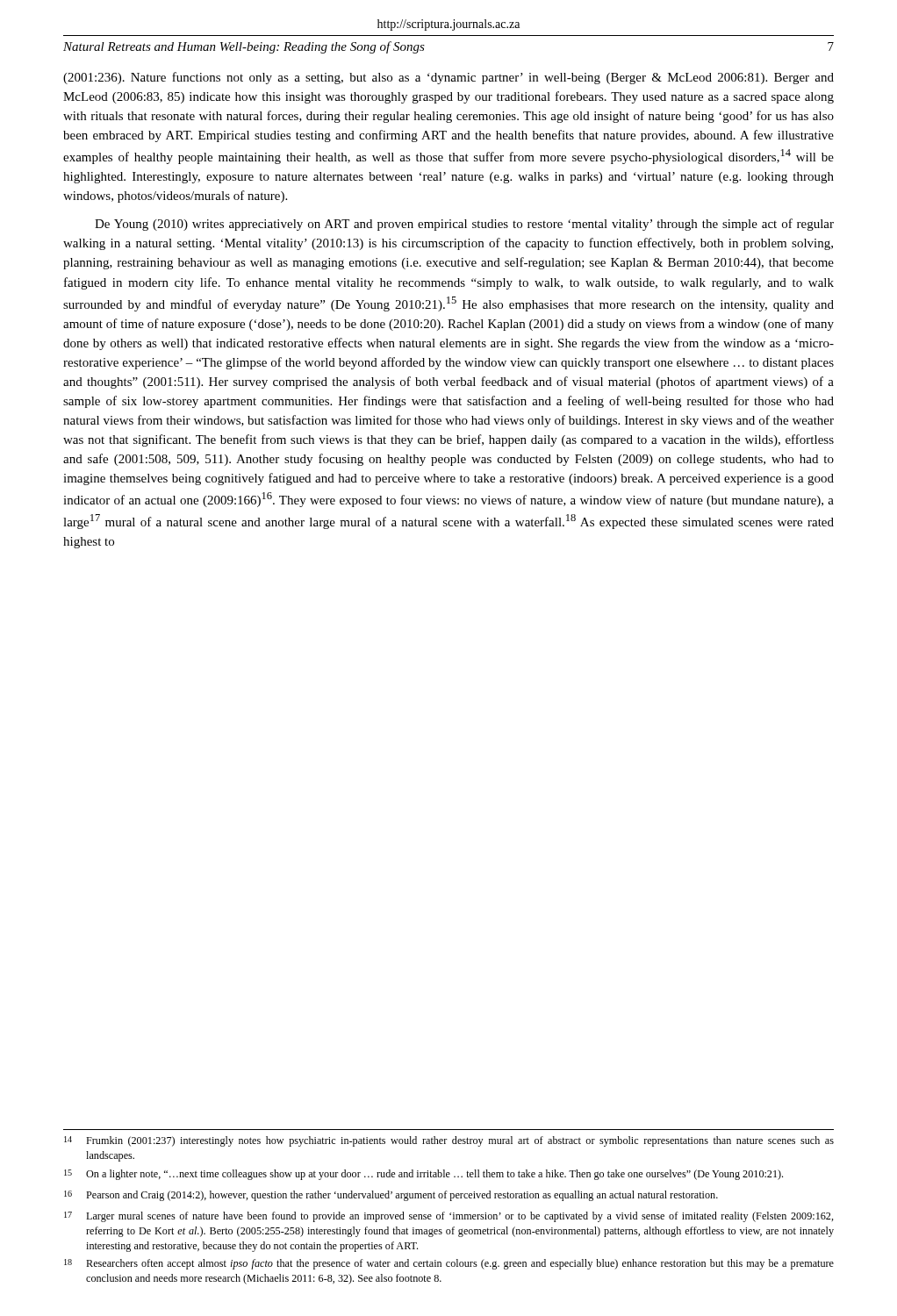Viewport: 897px width, 1316px height.
Task: Find the footnote with the text "18 Researchers often accept"
Action: 448,1271
